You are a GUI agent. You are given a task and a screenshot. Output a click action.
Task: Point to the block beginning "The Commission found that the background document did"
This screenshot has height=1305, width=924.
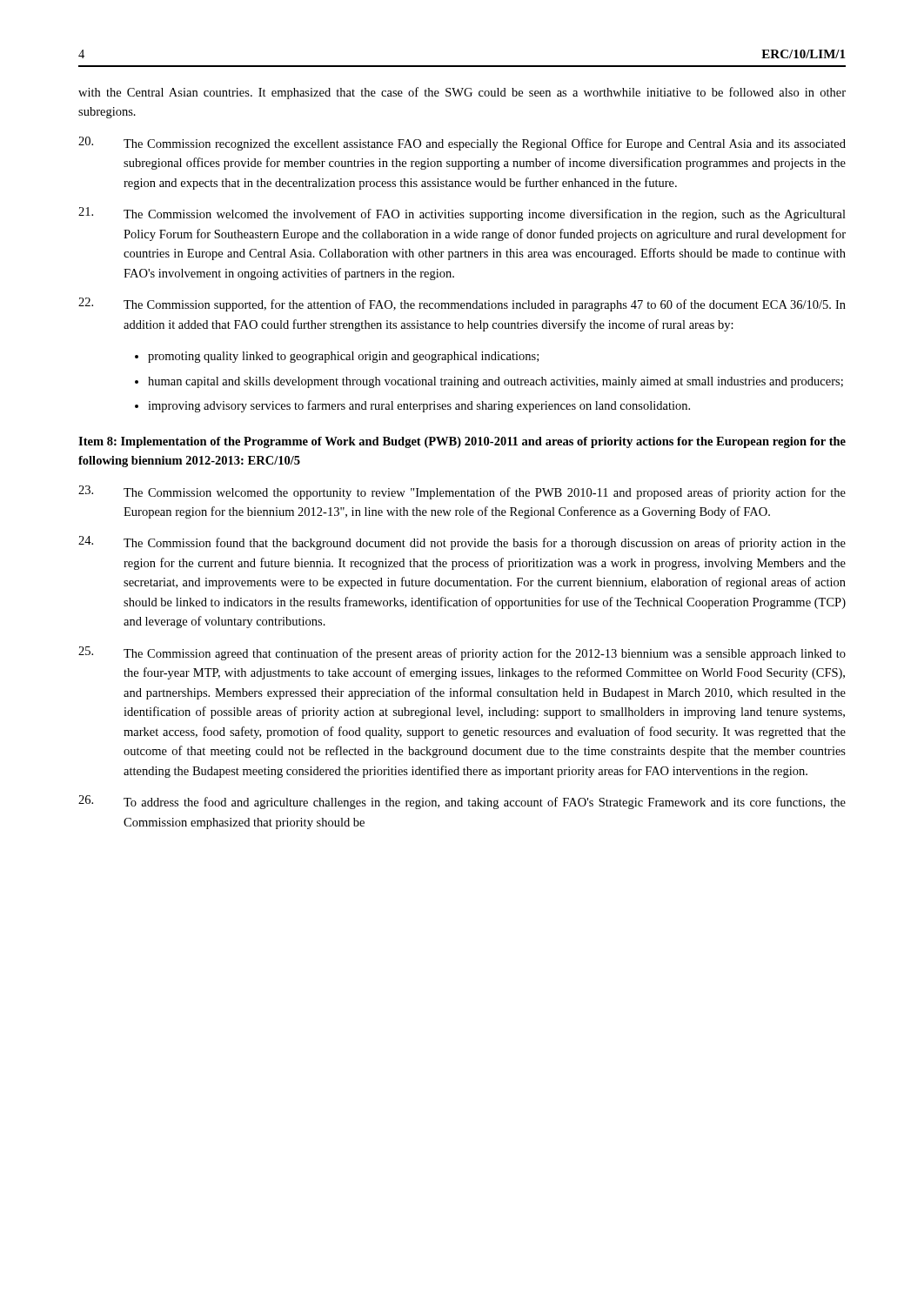pyautogui.click(x=462, y=583)
